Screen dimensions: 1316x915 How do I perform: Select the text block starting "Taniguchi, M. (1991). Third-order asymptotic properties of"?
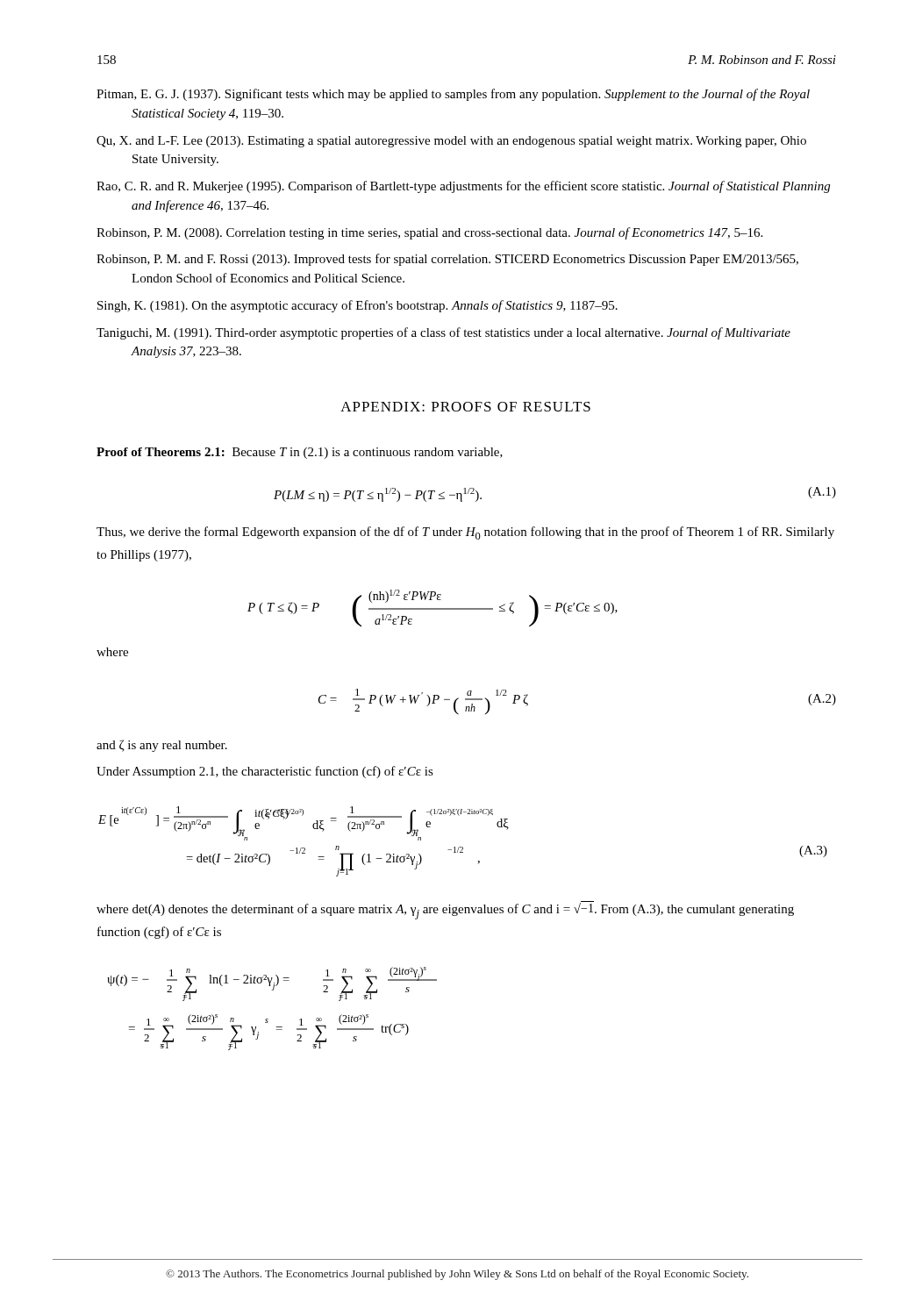[443, 342]
